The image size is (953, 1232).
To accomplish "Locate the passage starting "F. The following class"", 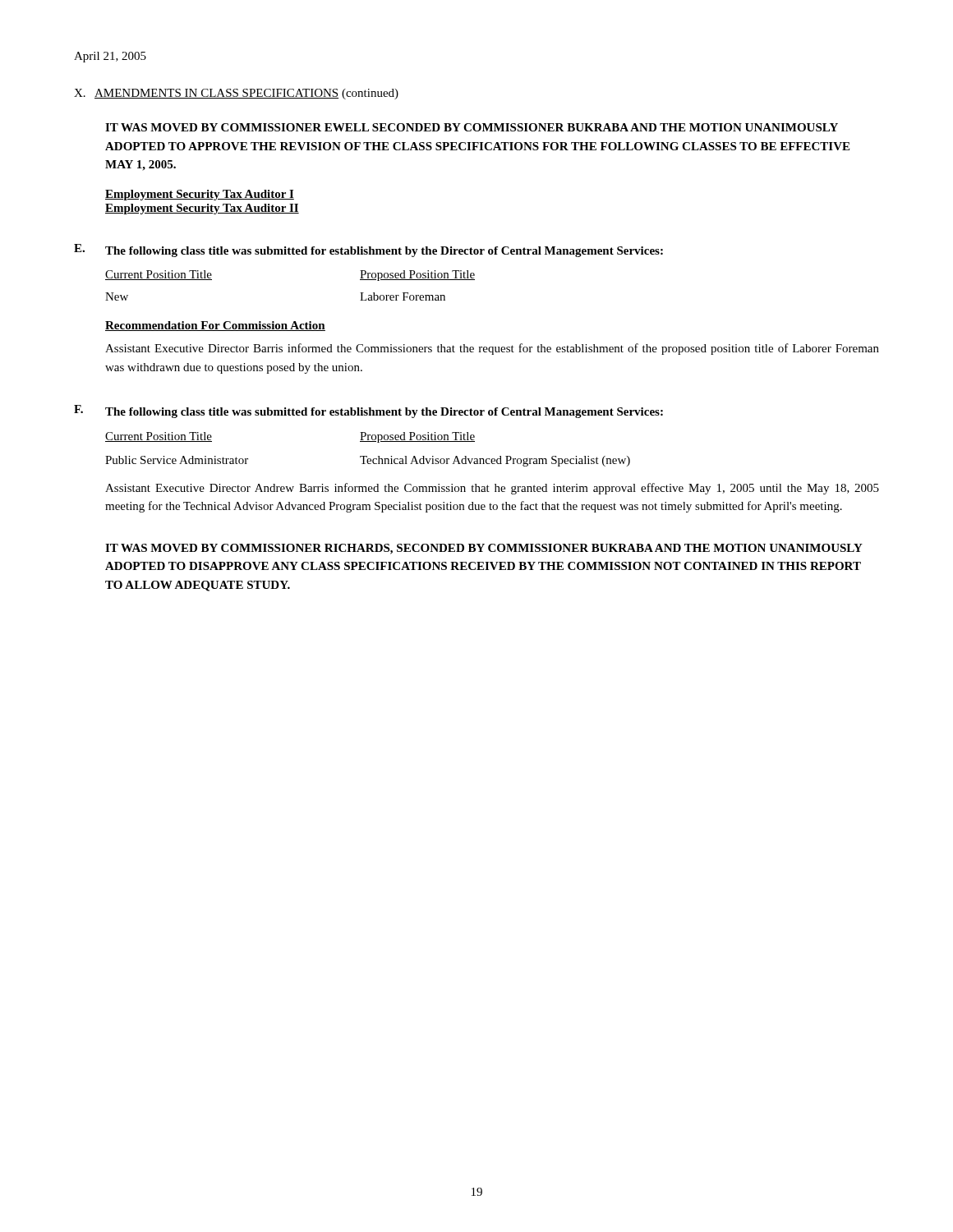I will [369, 412].
